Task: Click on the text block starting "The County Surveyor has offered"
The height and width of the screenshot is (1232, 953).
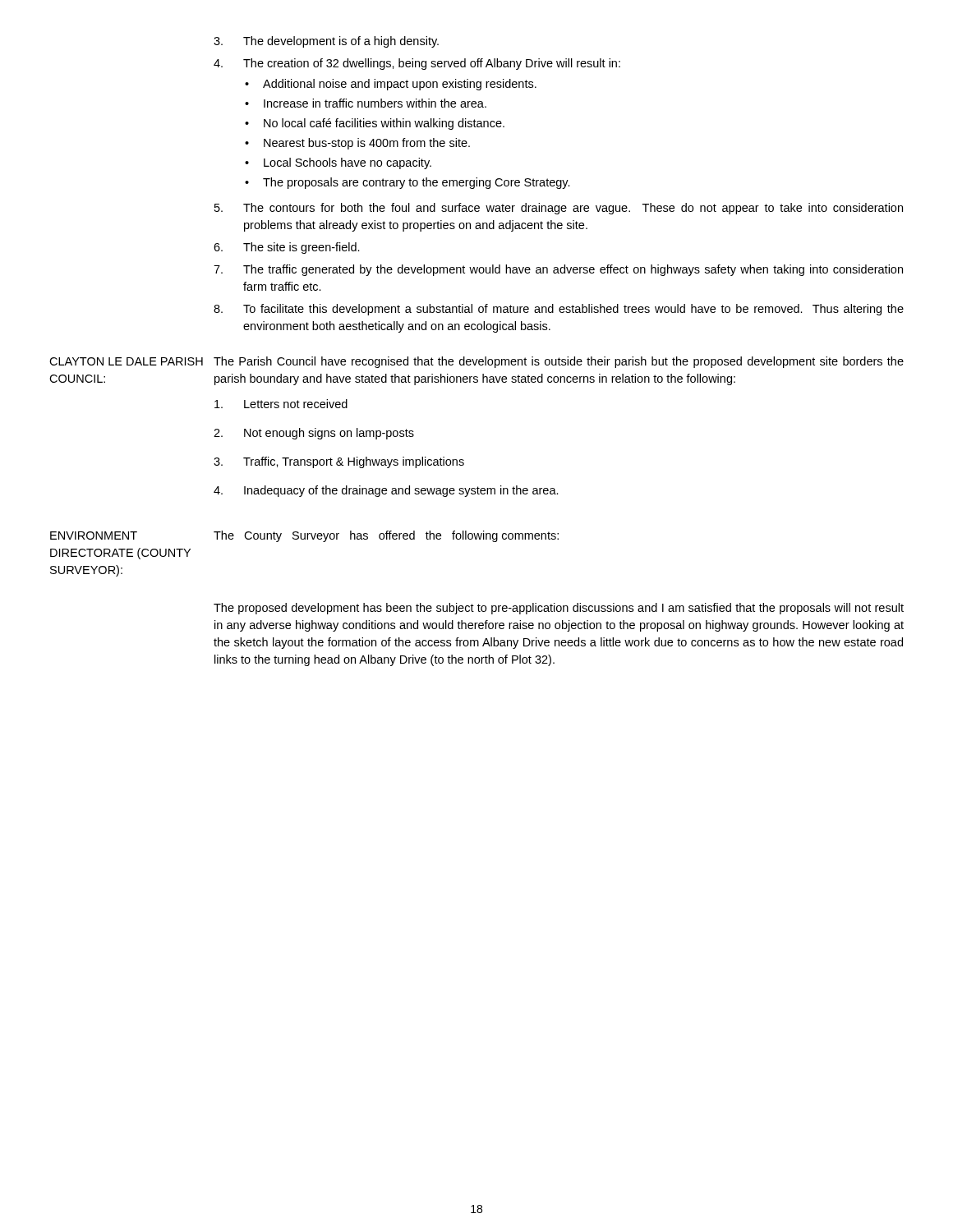Action: pyautogui.click(x=559, y=536)
